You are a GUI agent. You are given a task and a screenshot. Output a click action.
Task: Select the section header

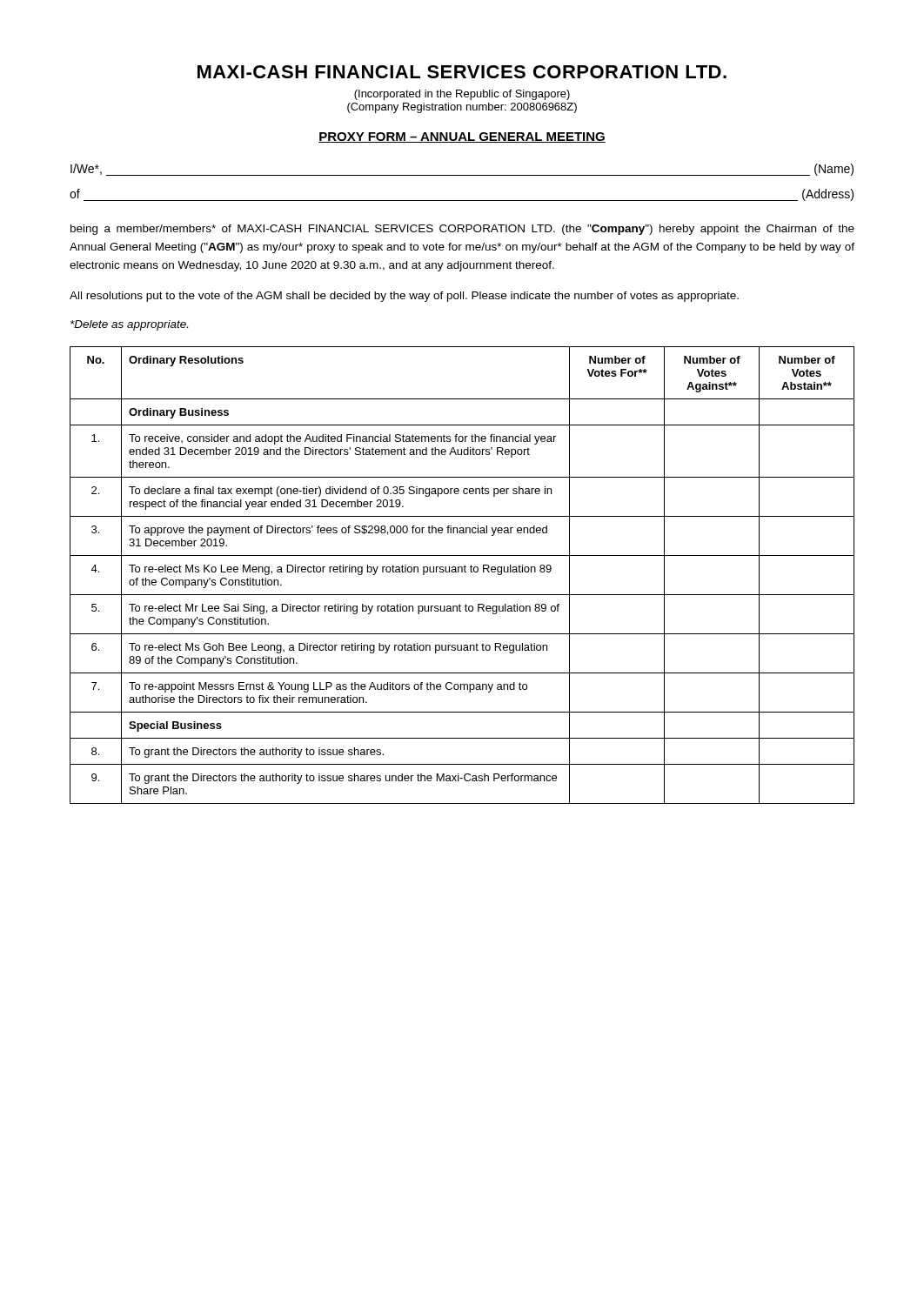[462, 136]
